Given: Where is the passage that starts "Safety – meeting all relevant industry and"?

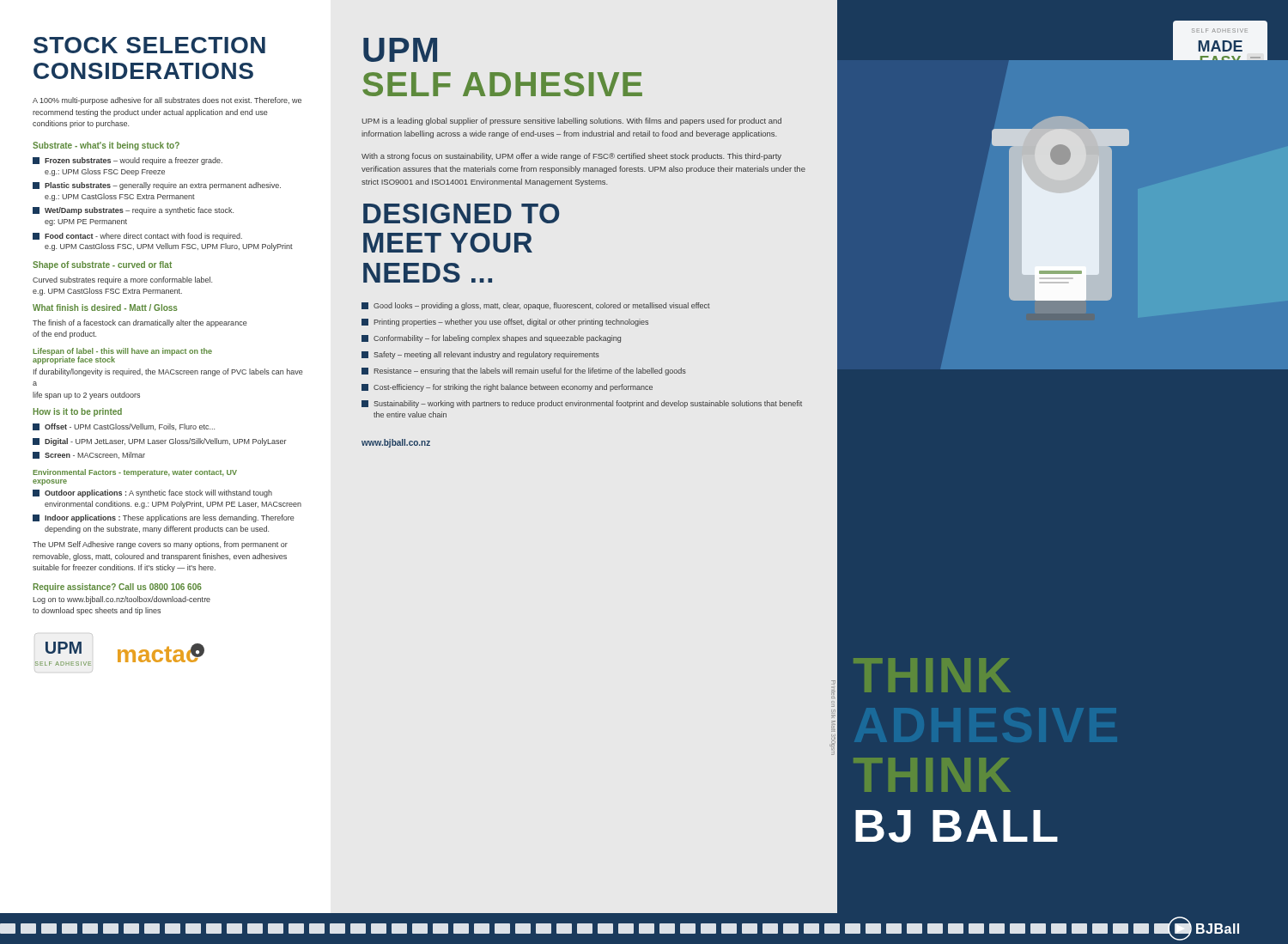Looking at the screenshot, I should pos(480,355).
